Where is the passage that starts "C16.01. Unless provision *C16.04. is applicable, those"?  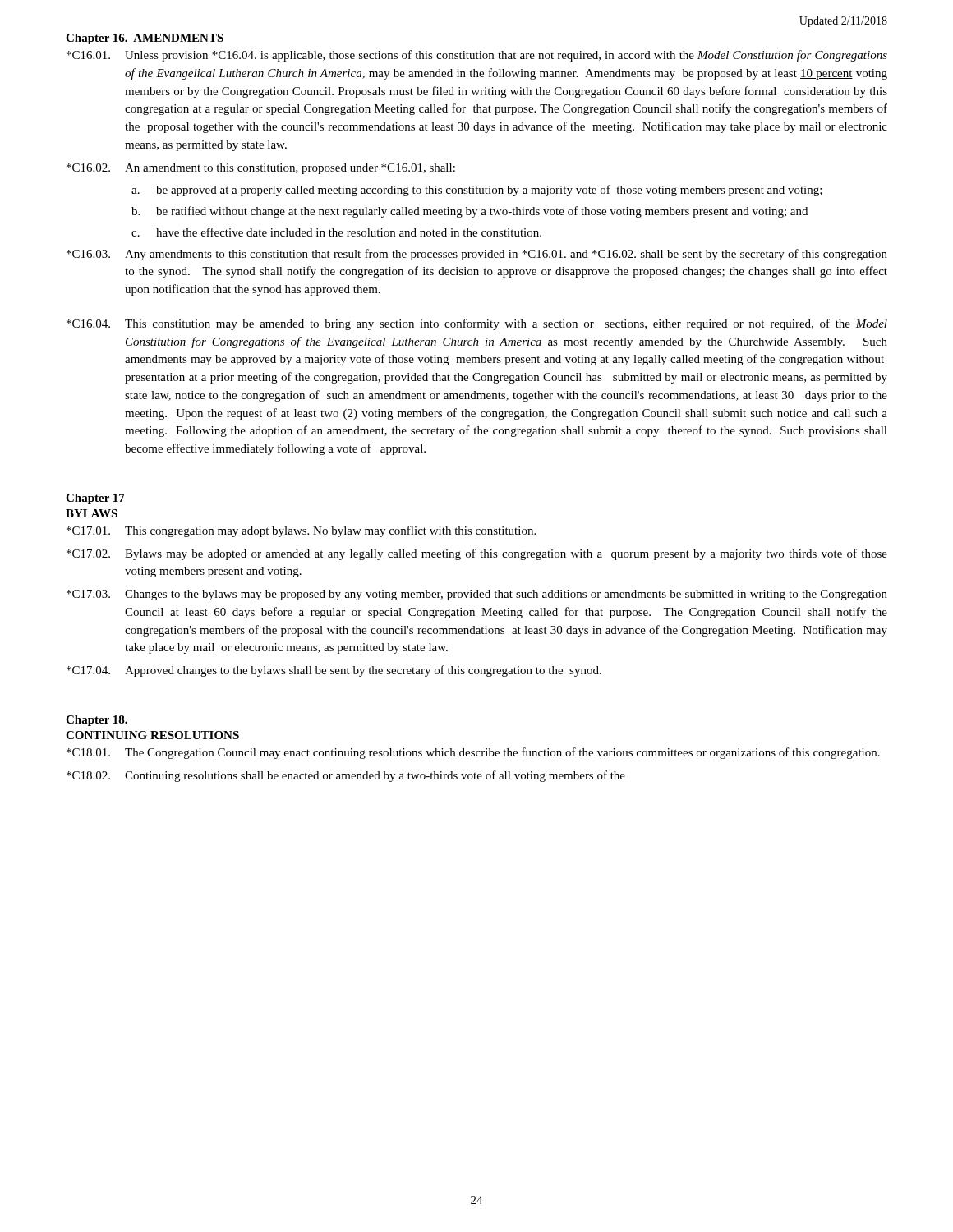(x=476, y=100)
